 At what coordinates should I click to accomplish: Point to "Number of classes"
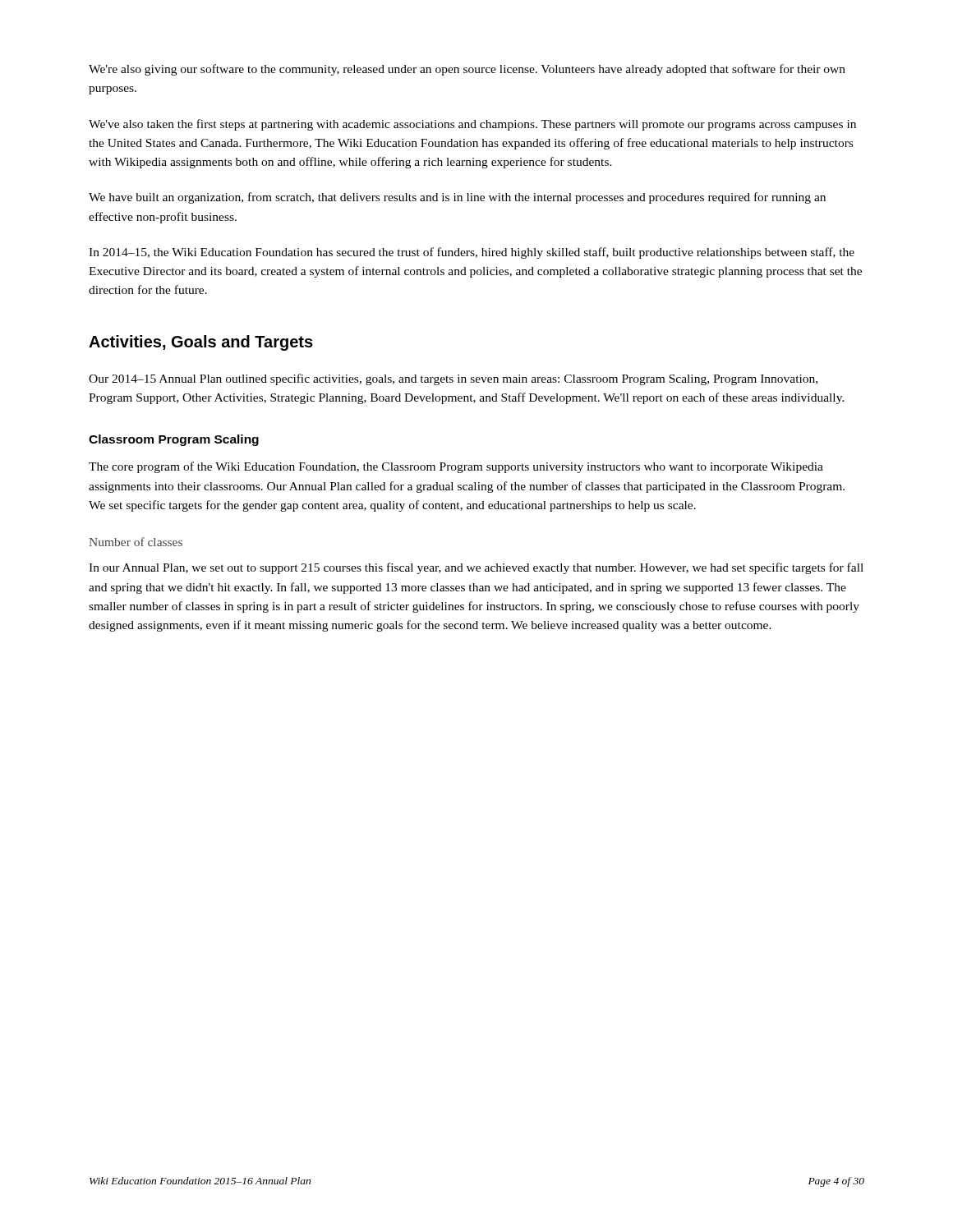[136, 542]
